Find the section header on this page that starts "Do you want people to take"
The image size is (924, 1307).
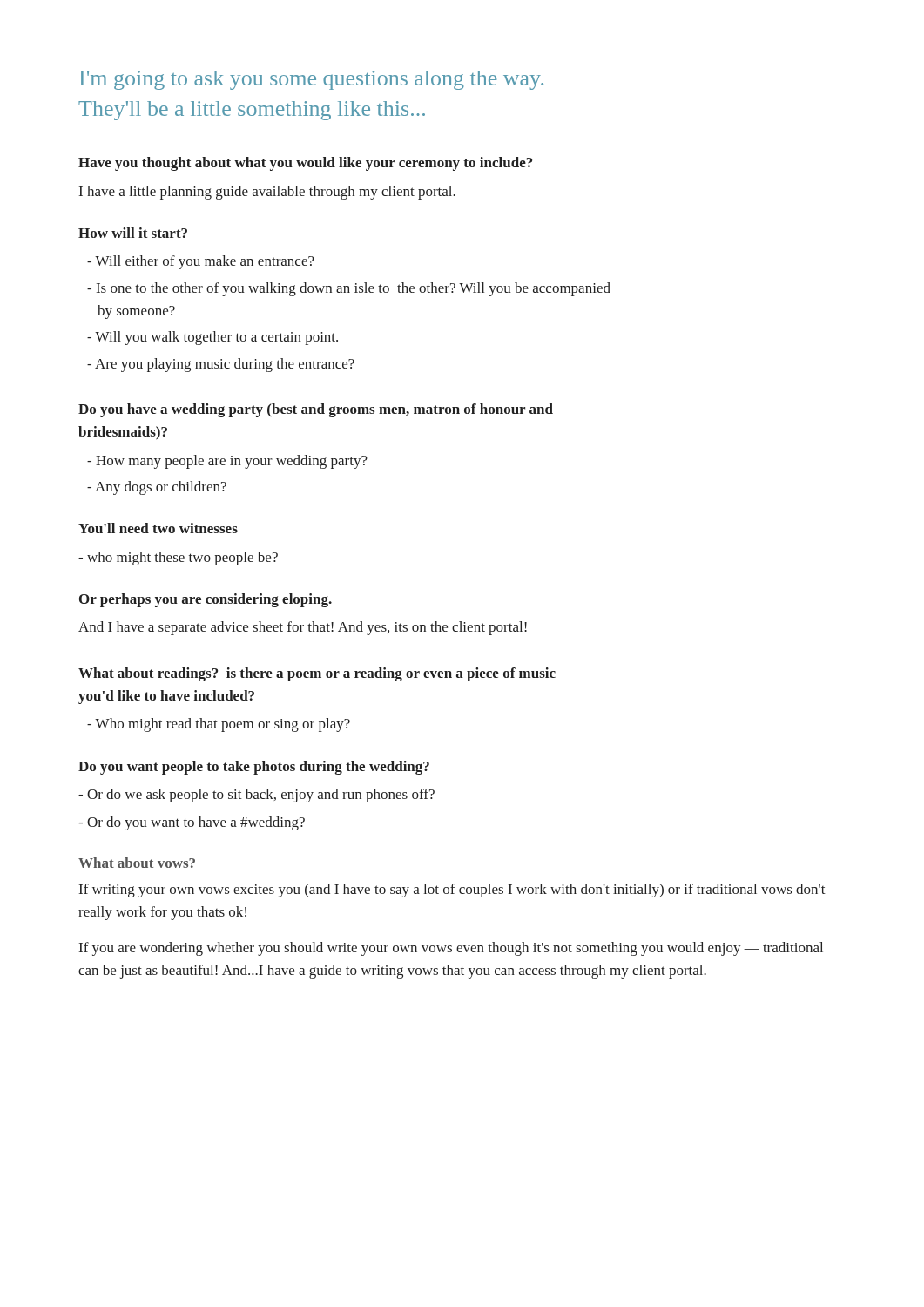coord(254,766)
